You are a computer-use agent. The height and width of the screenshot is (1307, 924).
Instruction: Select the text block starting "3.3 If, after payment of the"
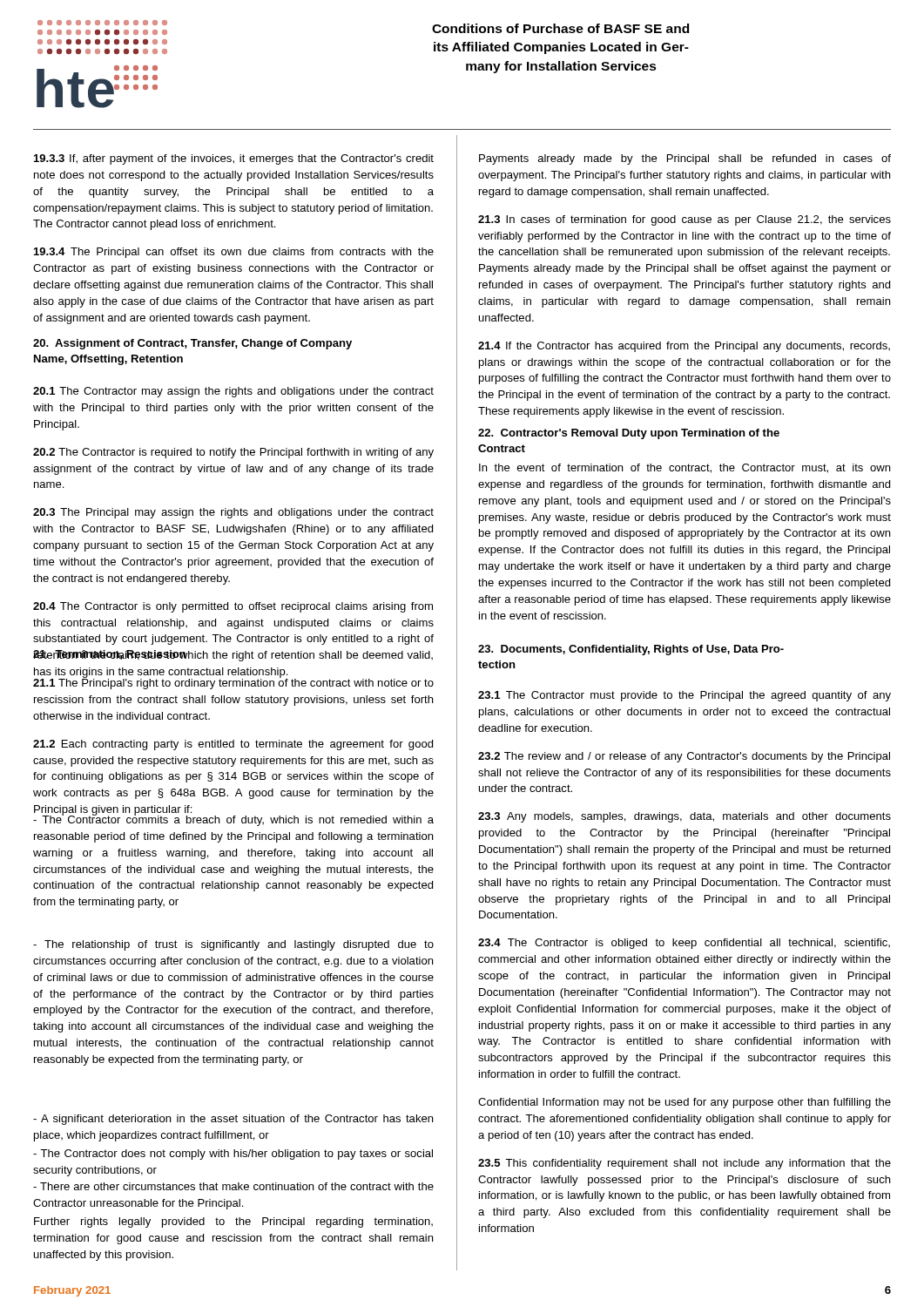click(x=233, y=239)
